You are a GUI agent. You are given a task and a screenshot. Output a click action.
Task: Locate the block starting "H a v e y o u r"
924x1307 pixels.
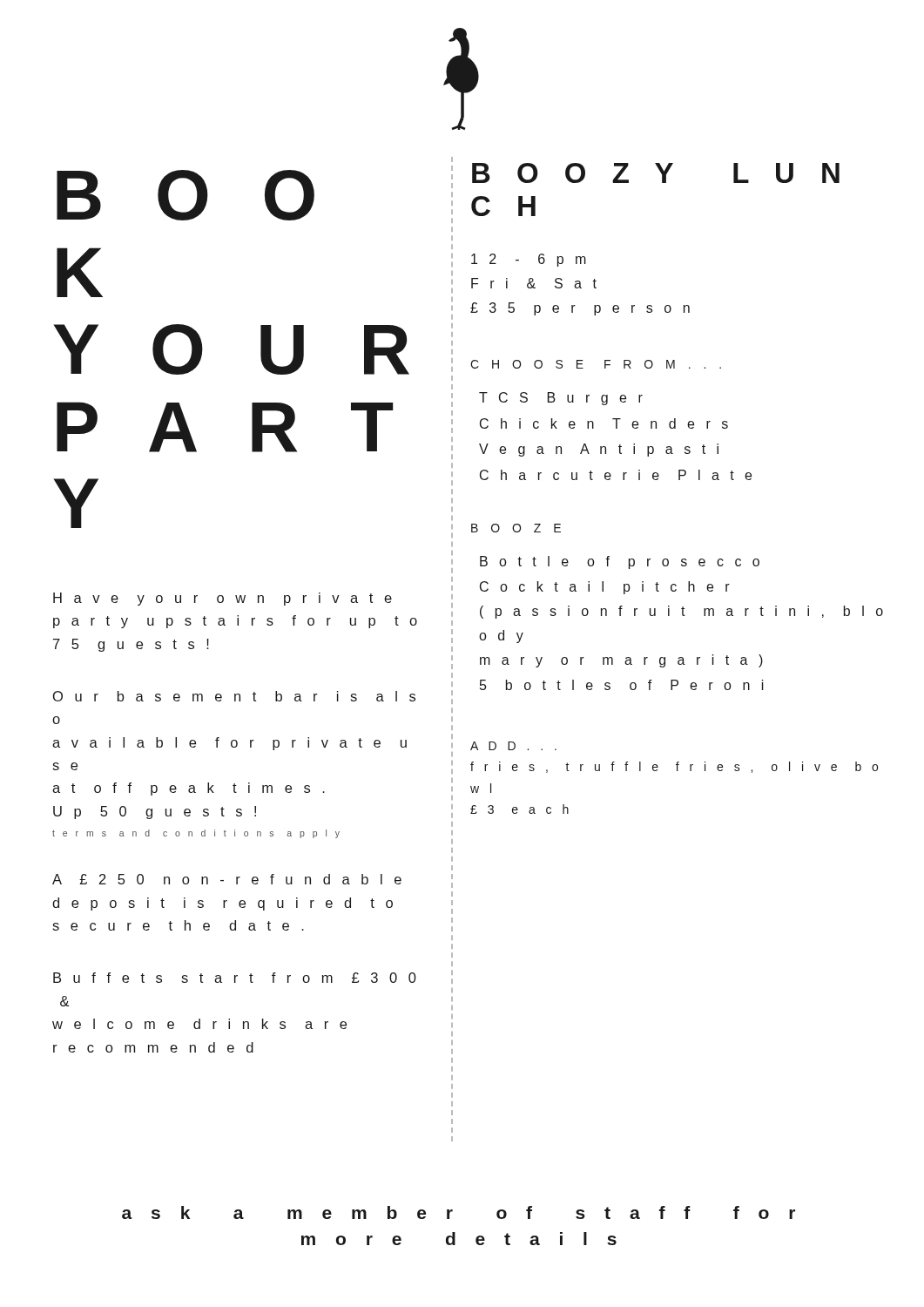tap(237, 620)
